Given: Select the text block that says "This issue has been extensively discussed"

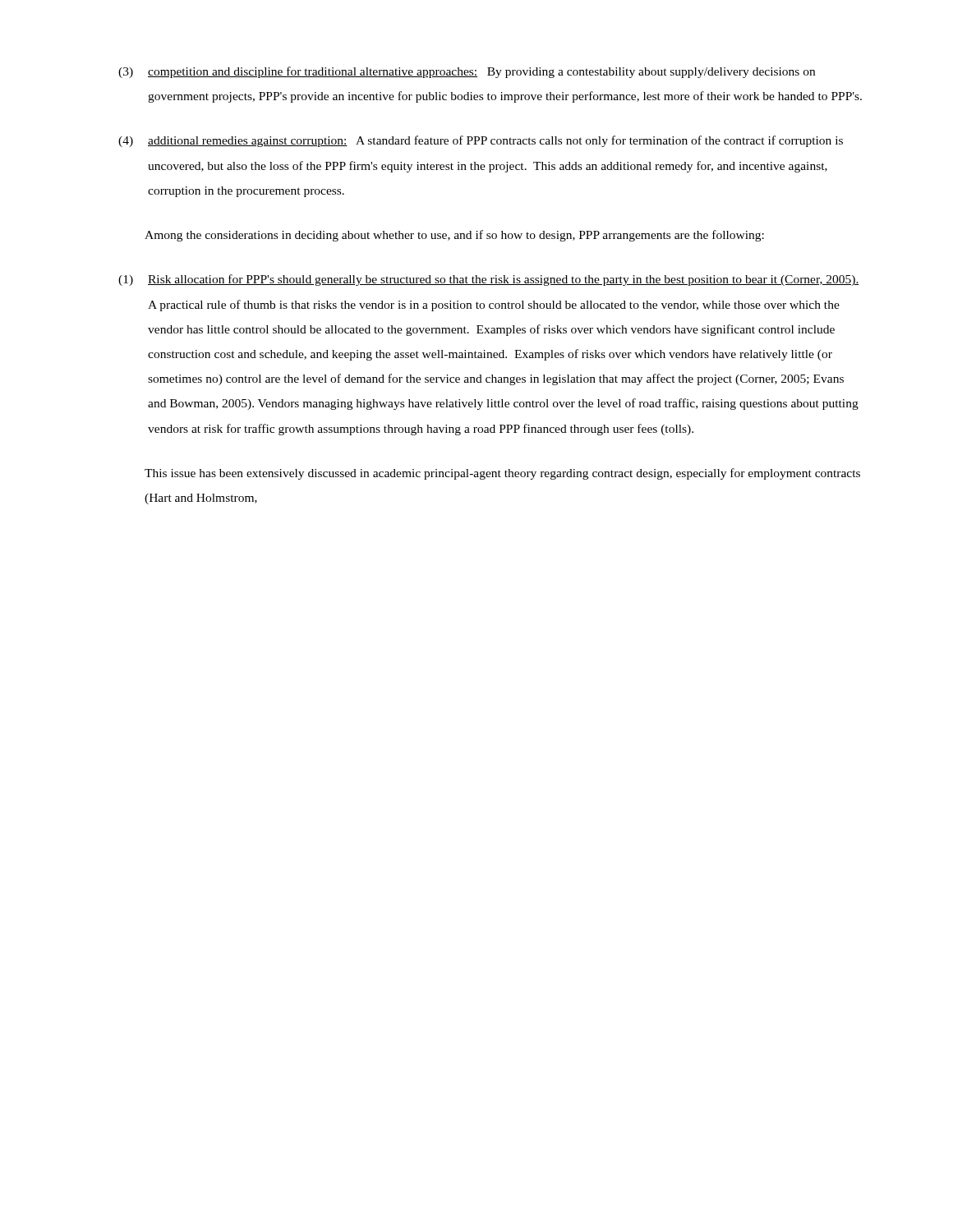Looking at the screenshot, I should pyautogui.click(x=504, y=485).
